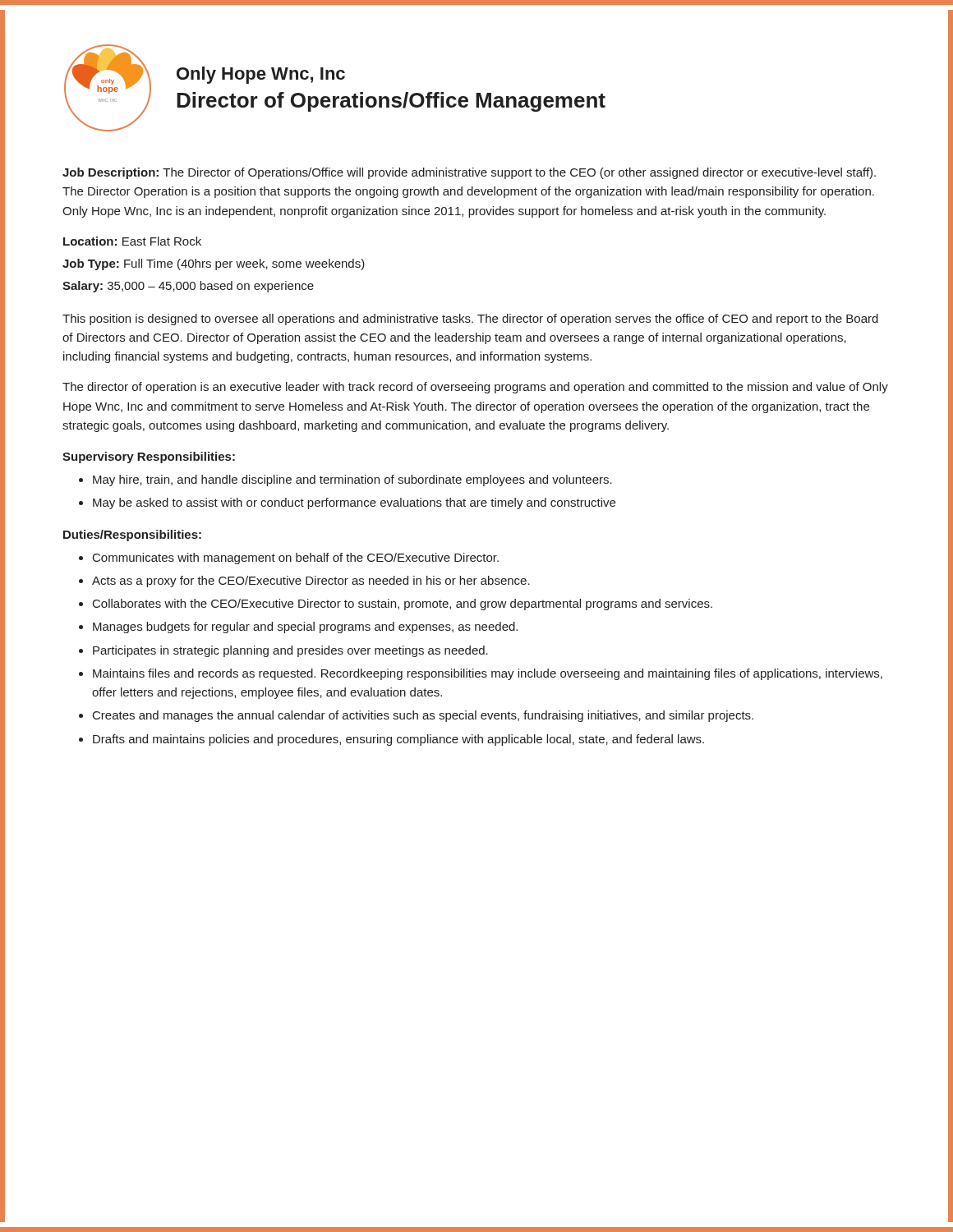Click a logo

pos(108,88)
